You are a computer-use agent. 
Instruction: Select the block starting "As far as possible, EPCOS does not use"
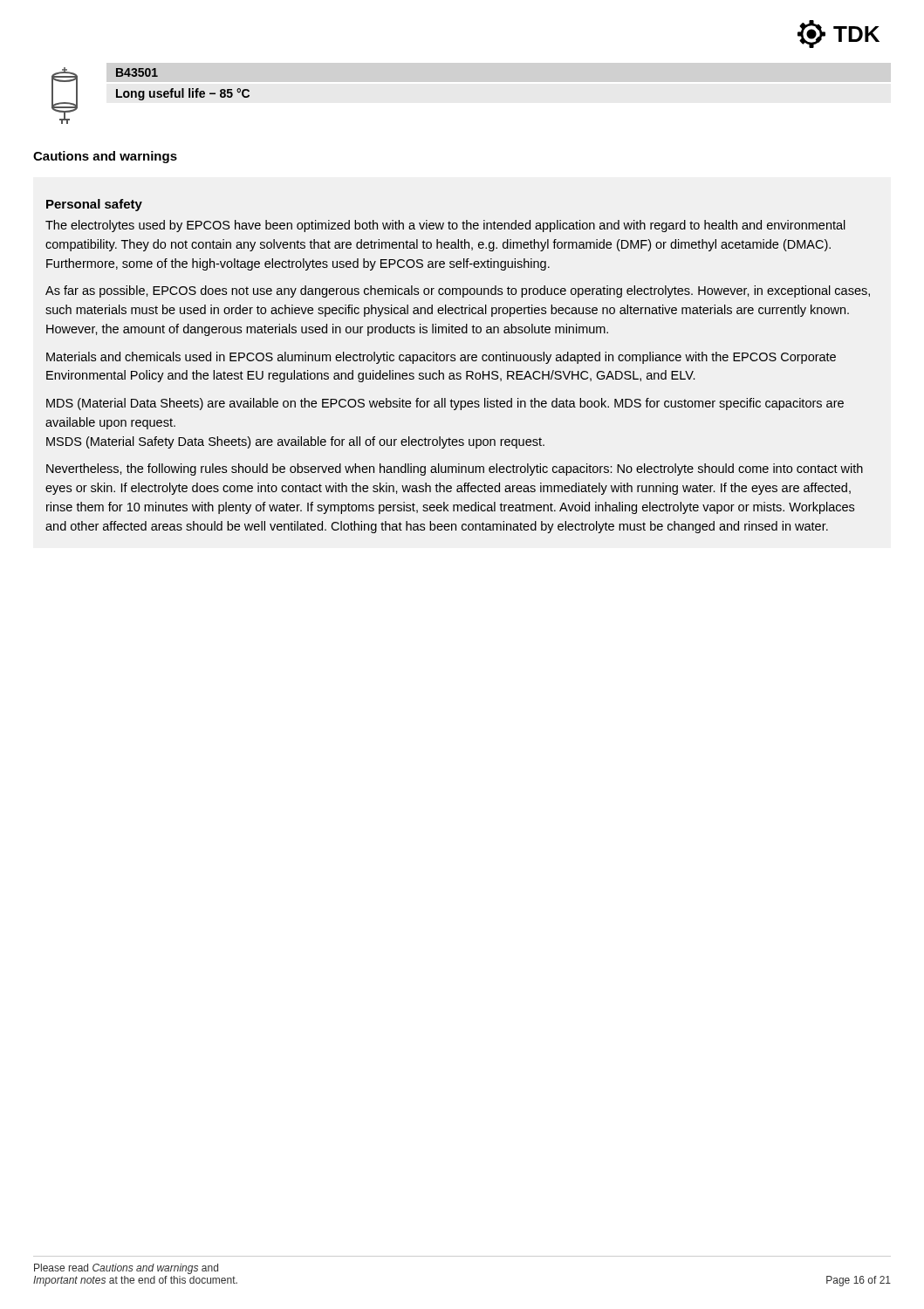point(458,310)
